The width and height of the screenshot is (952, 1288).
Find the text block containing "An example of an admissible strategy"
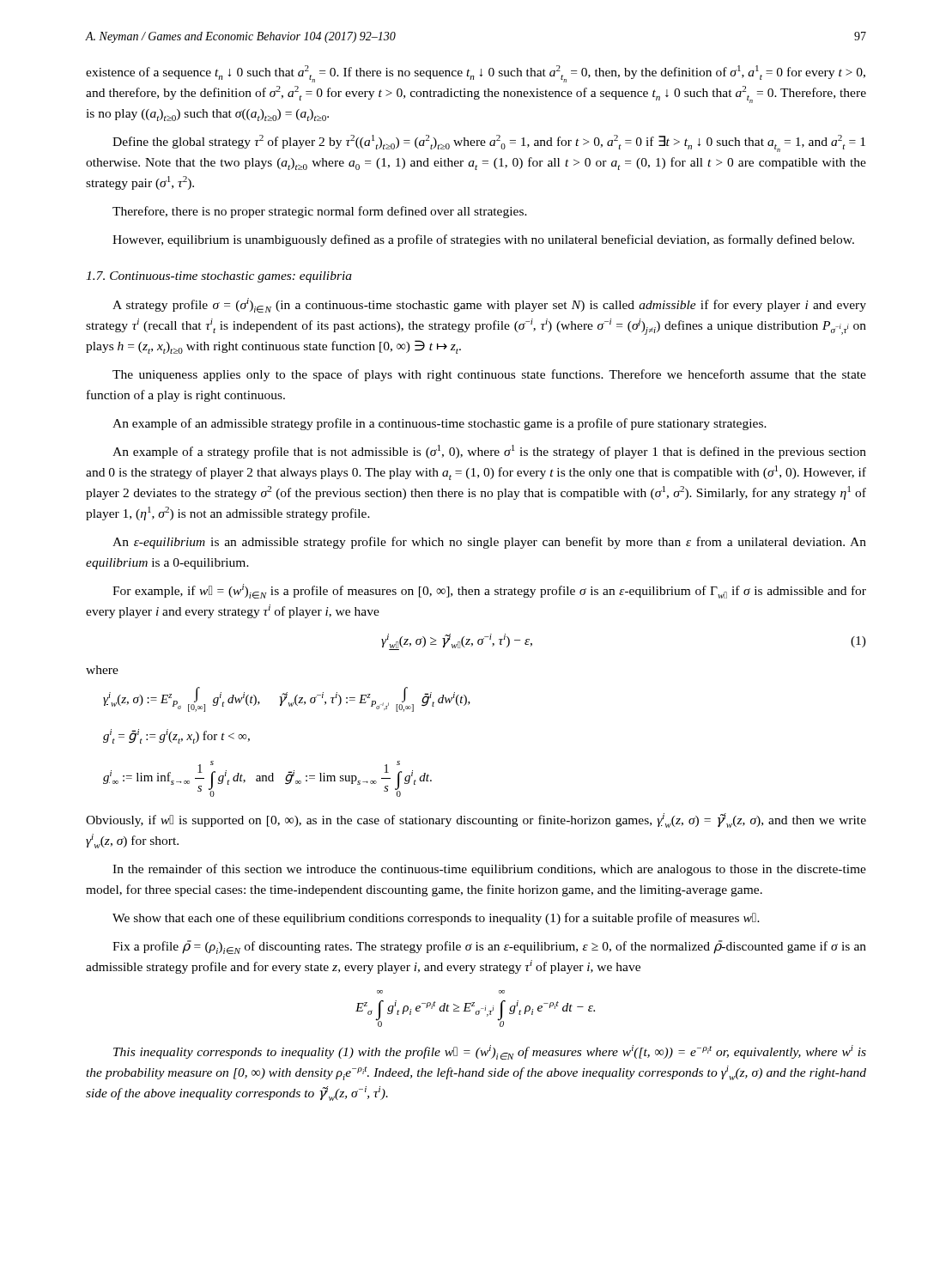tap(476, 423)
